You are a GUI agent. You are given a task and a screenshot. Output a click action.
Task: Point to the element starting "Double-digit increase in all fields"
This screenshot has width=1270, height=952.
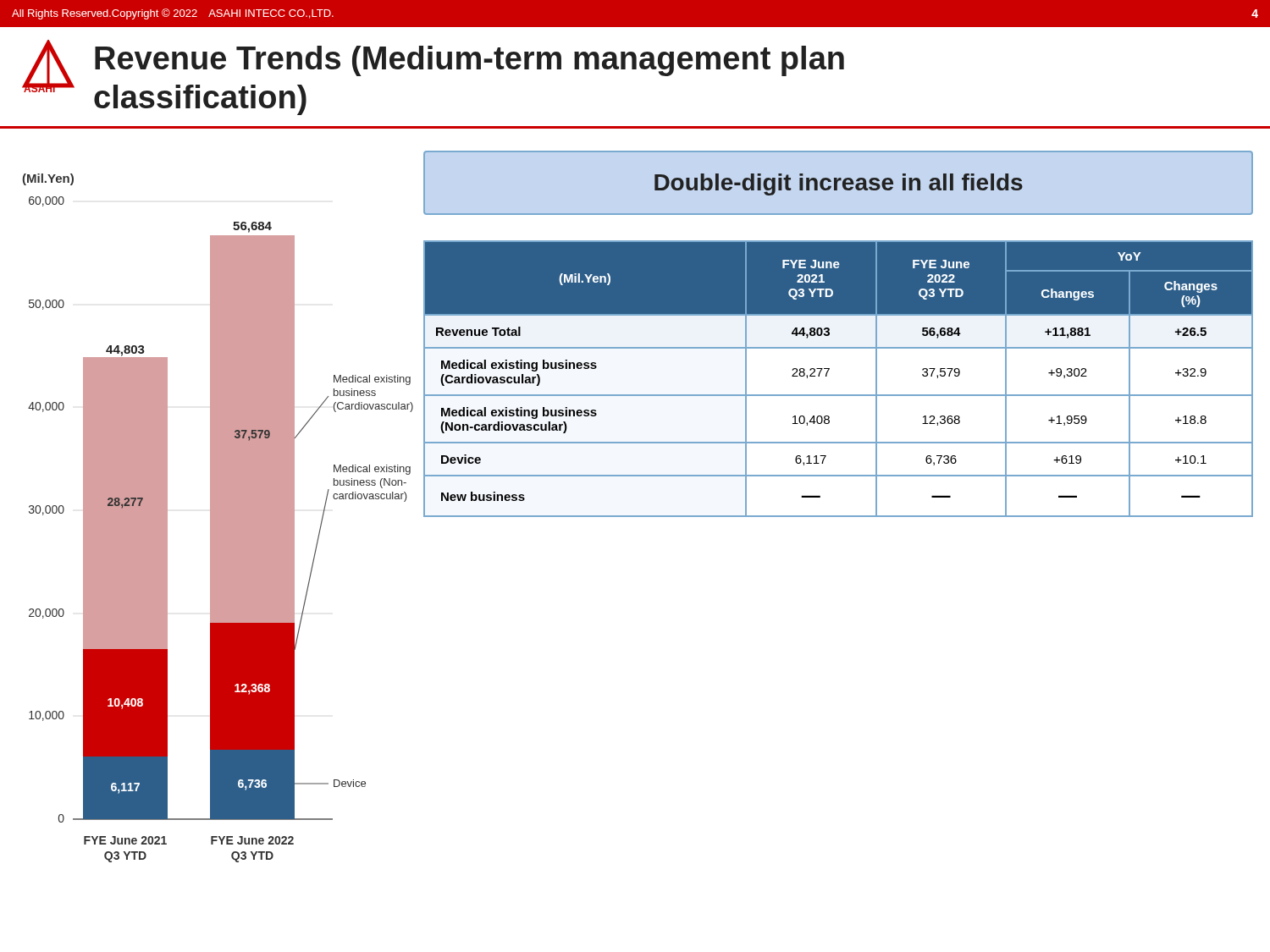pyautogui.click(x=838, y=182)
